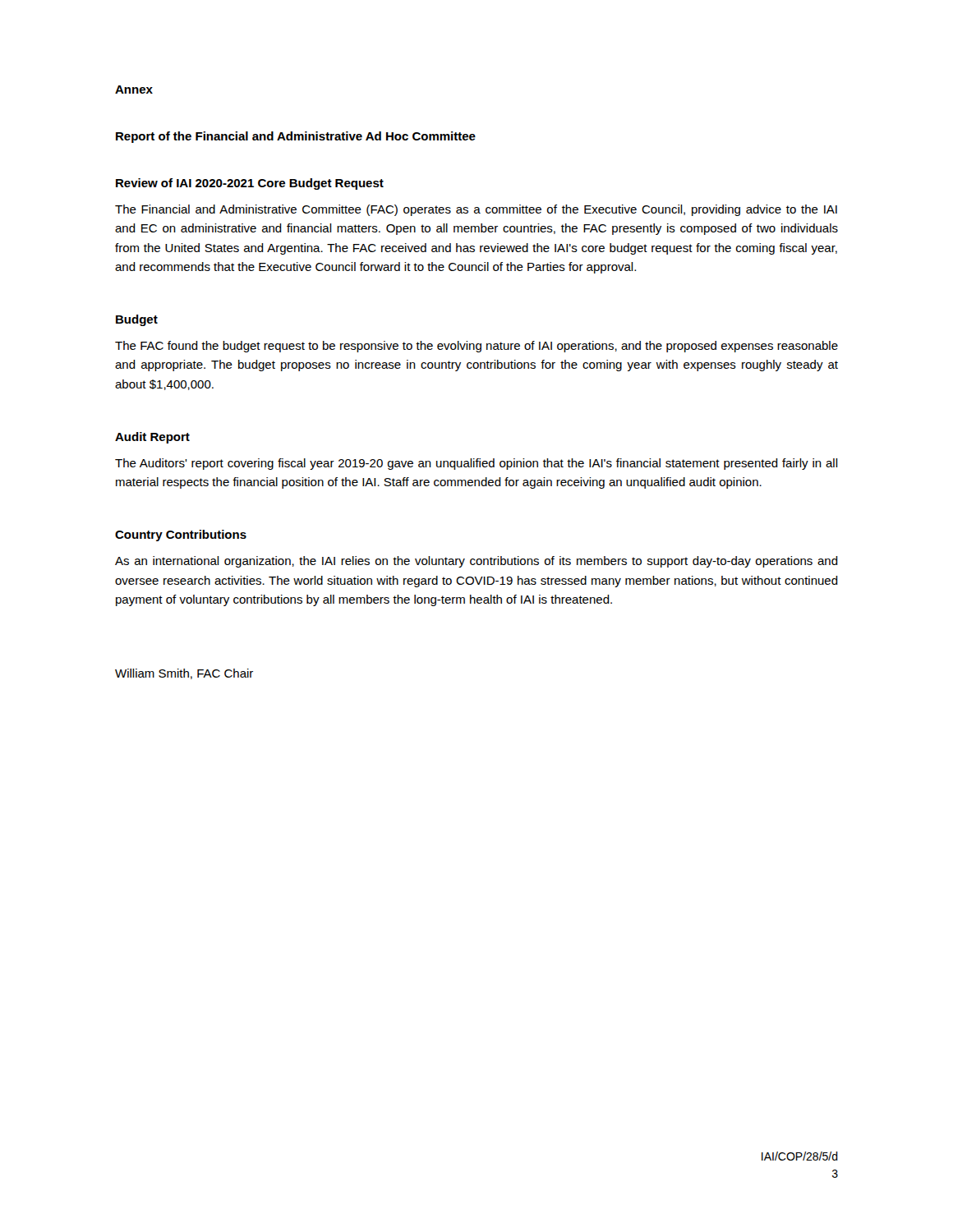
Task: Select the text starting "The Auditors' report covering fiscal"
Action: click(x=476, y=472)
